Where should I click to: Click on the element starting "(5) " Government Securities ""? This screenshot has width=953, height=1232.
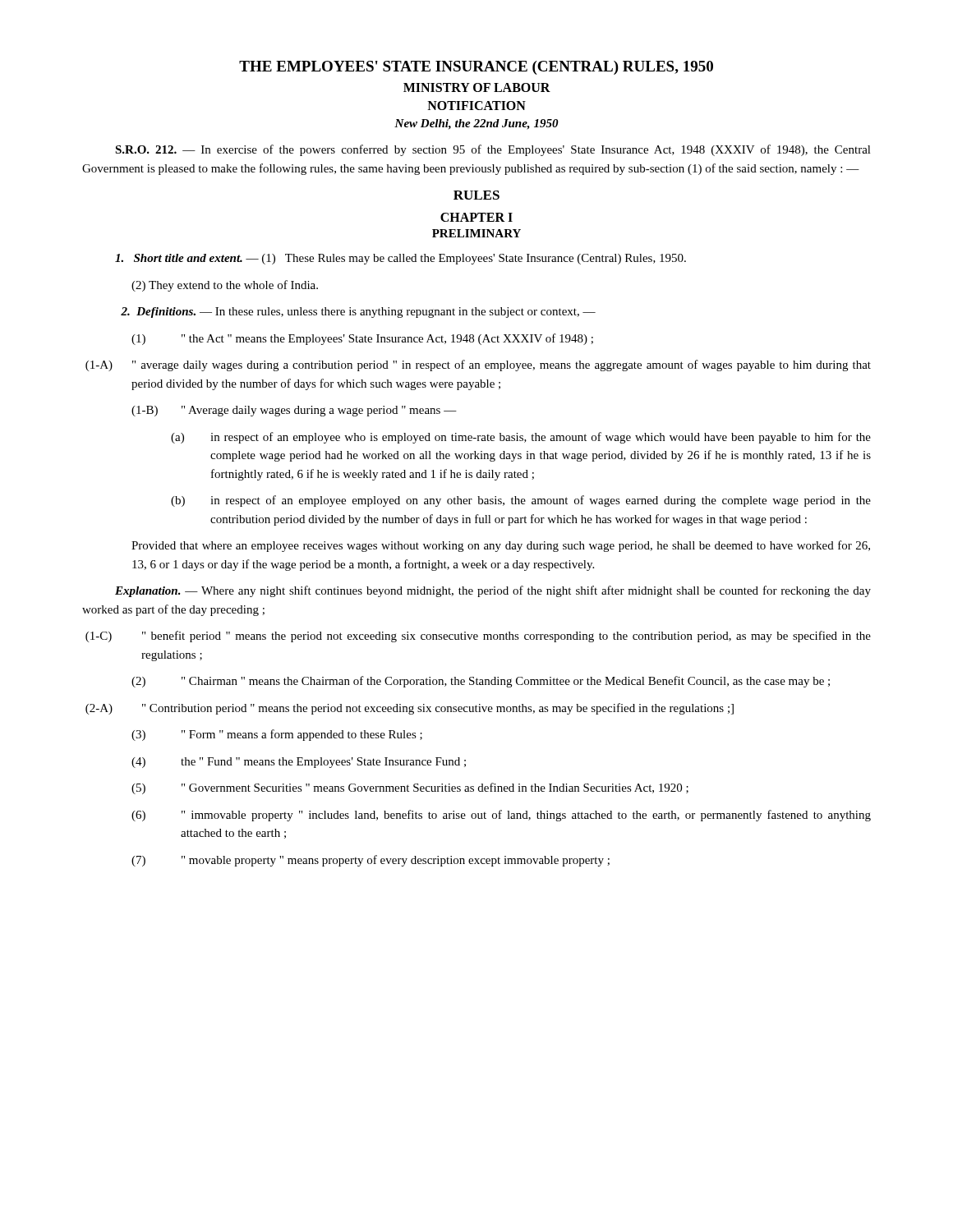[501, 788]
